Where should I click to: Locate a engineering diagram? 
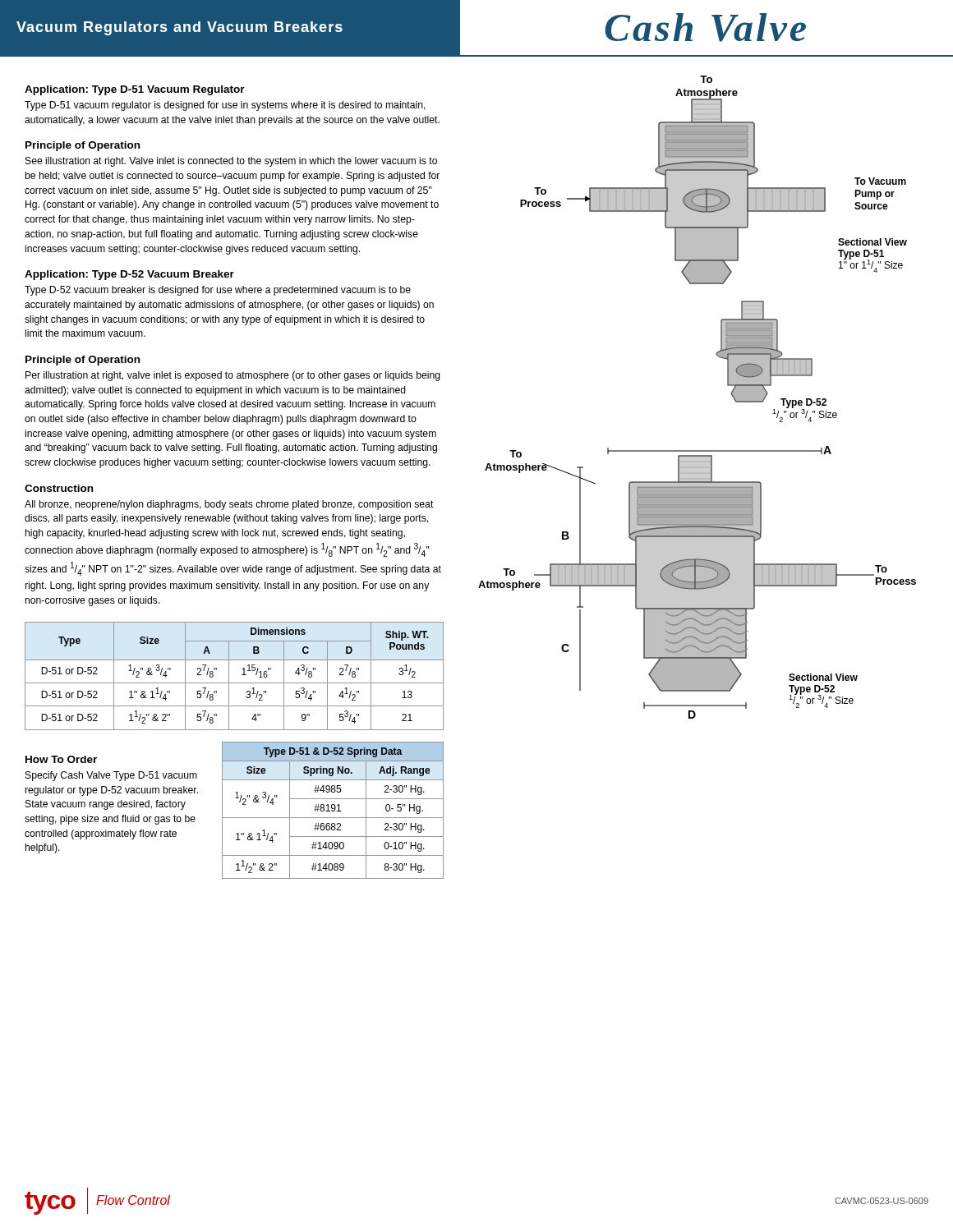(x=698, y=467)
